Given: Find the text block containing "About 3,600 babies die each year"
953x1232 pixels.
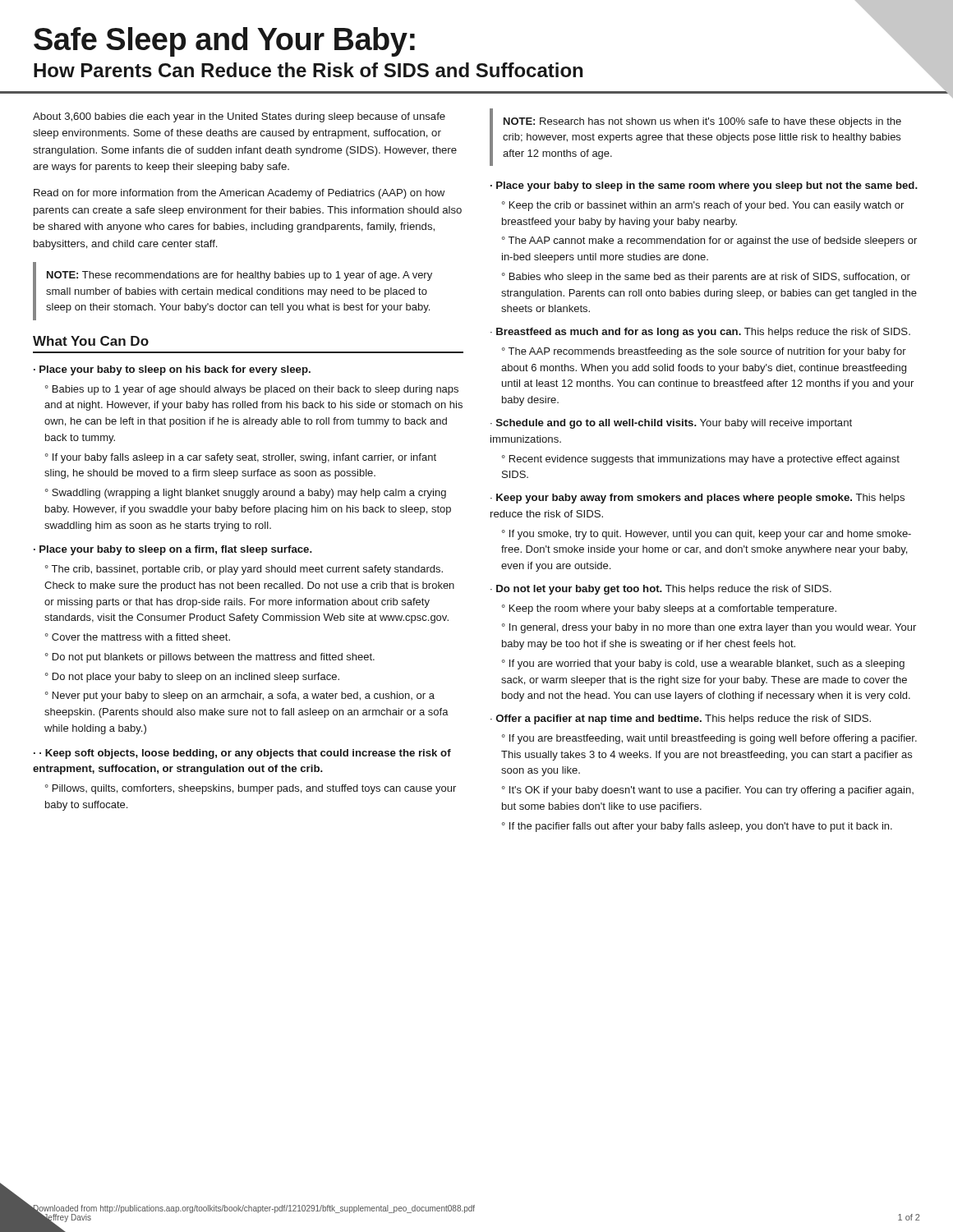Looking at the screenshot, I should pos(245,141).
